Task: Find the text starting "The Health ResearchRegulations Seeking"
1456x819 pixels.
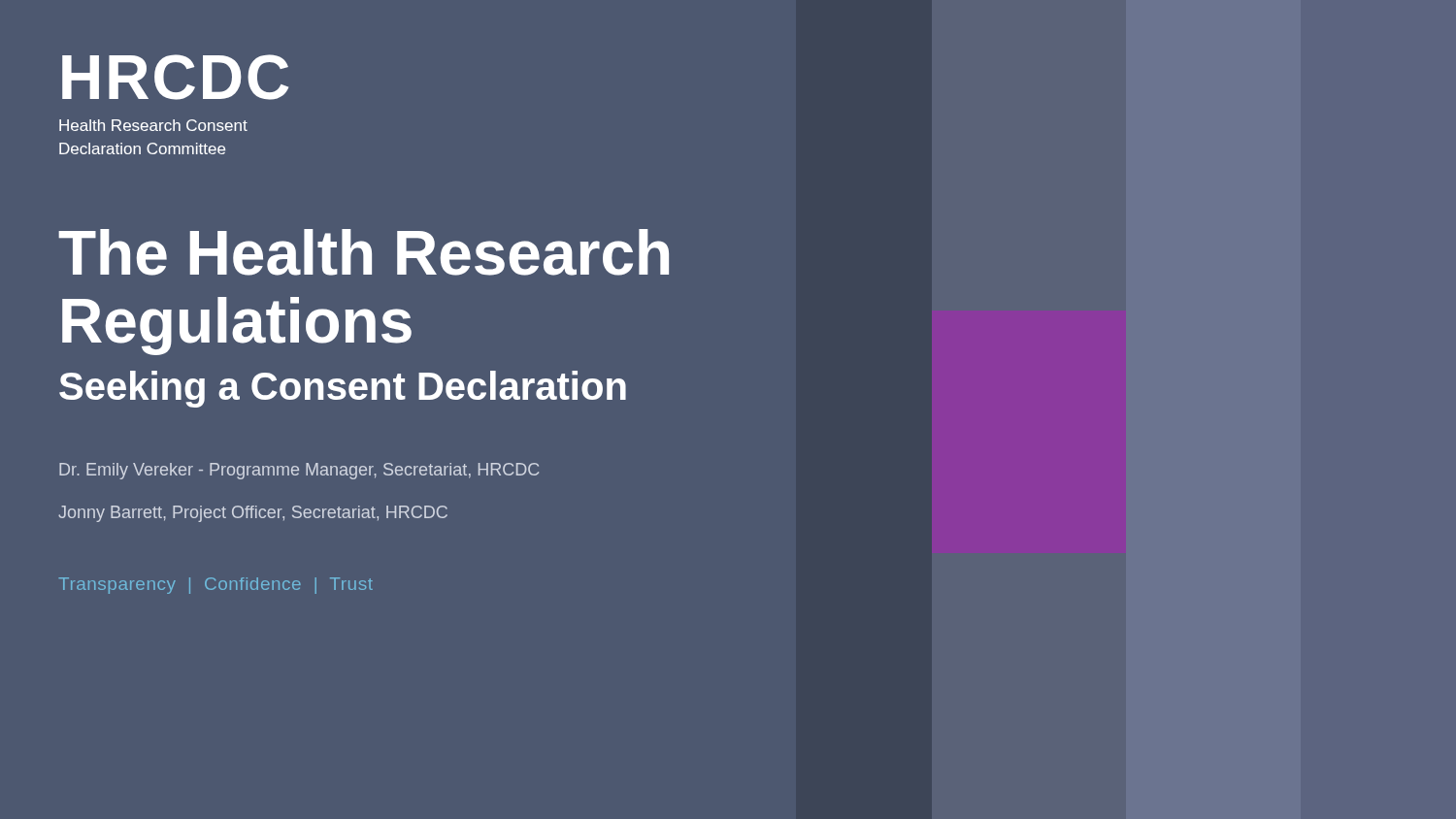Action: pos(398,314)
